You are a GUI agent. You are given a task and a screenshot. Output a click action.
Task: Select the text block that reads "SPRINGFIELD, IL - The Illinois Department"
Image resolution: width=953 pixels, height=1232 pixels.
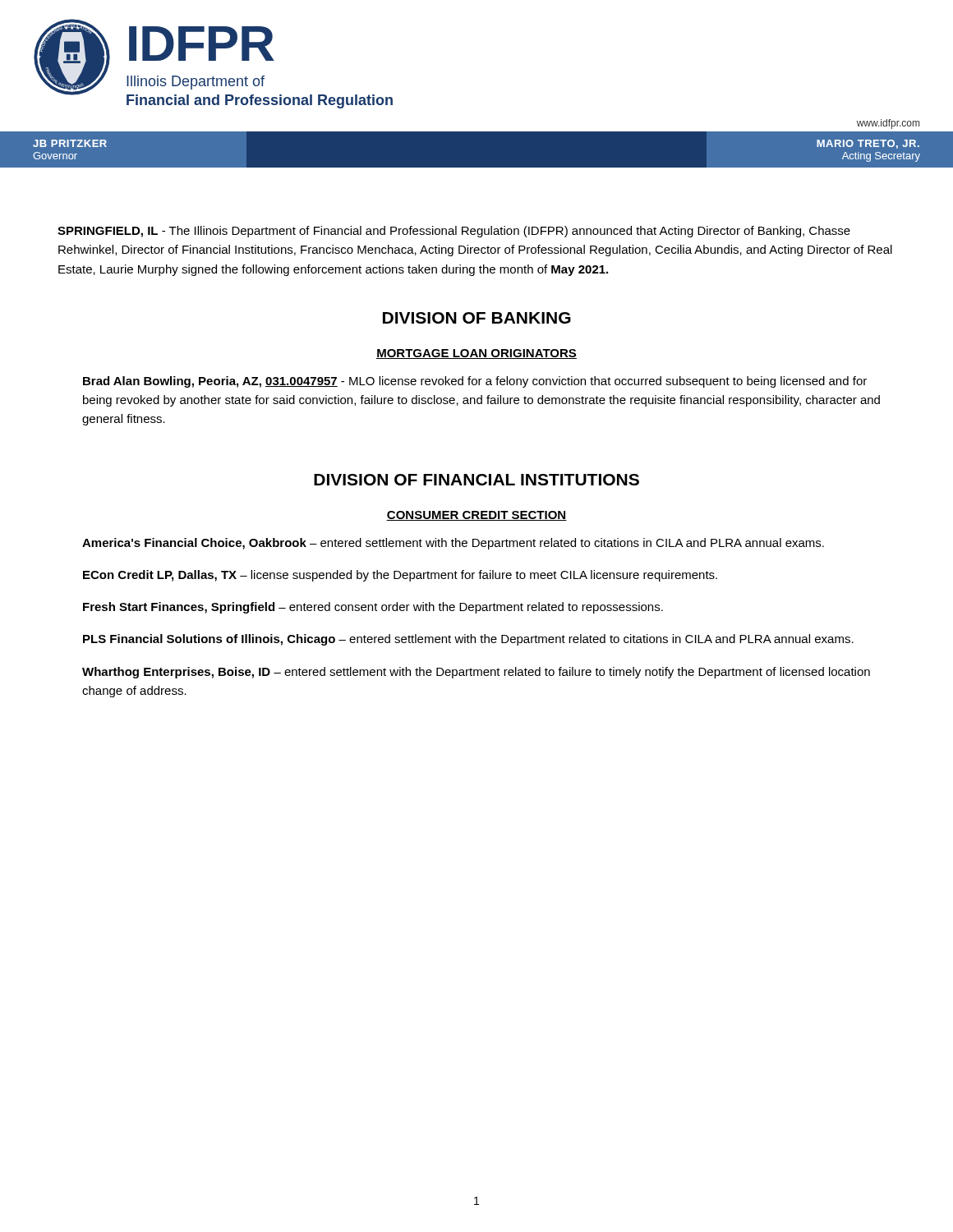coord(475,249)
